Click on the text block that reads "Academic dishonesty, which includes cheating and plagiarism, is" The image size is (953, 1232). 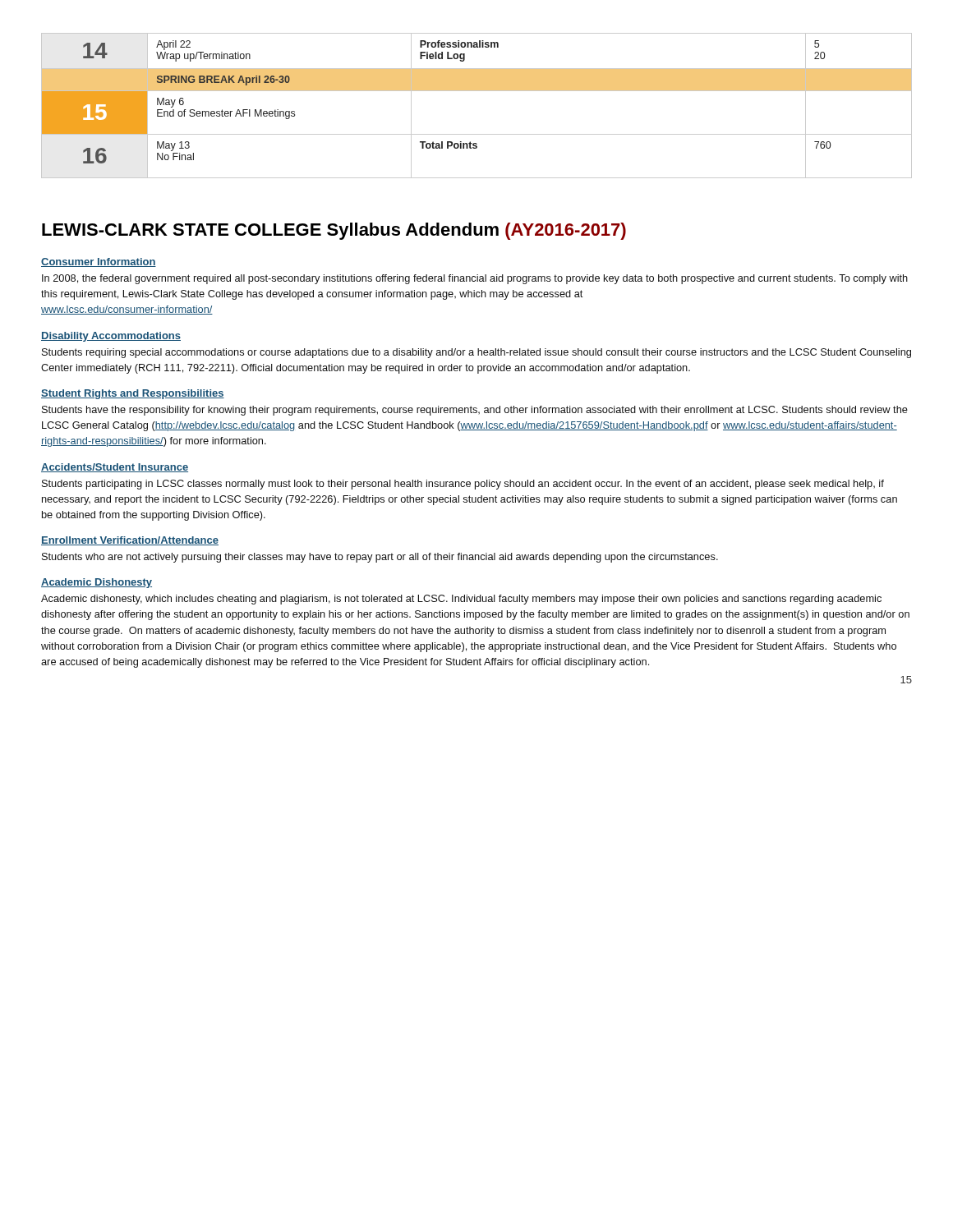[x=475, y=630]
